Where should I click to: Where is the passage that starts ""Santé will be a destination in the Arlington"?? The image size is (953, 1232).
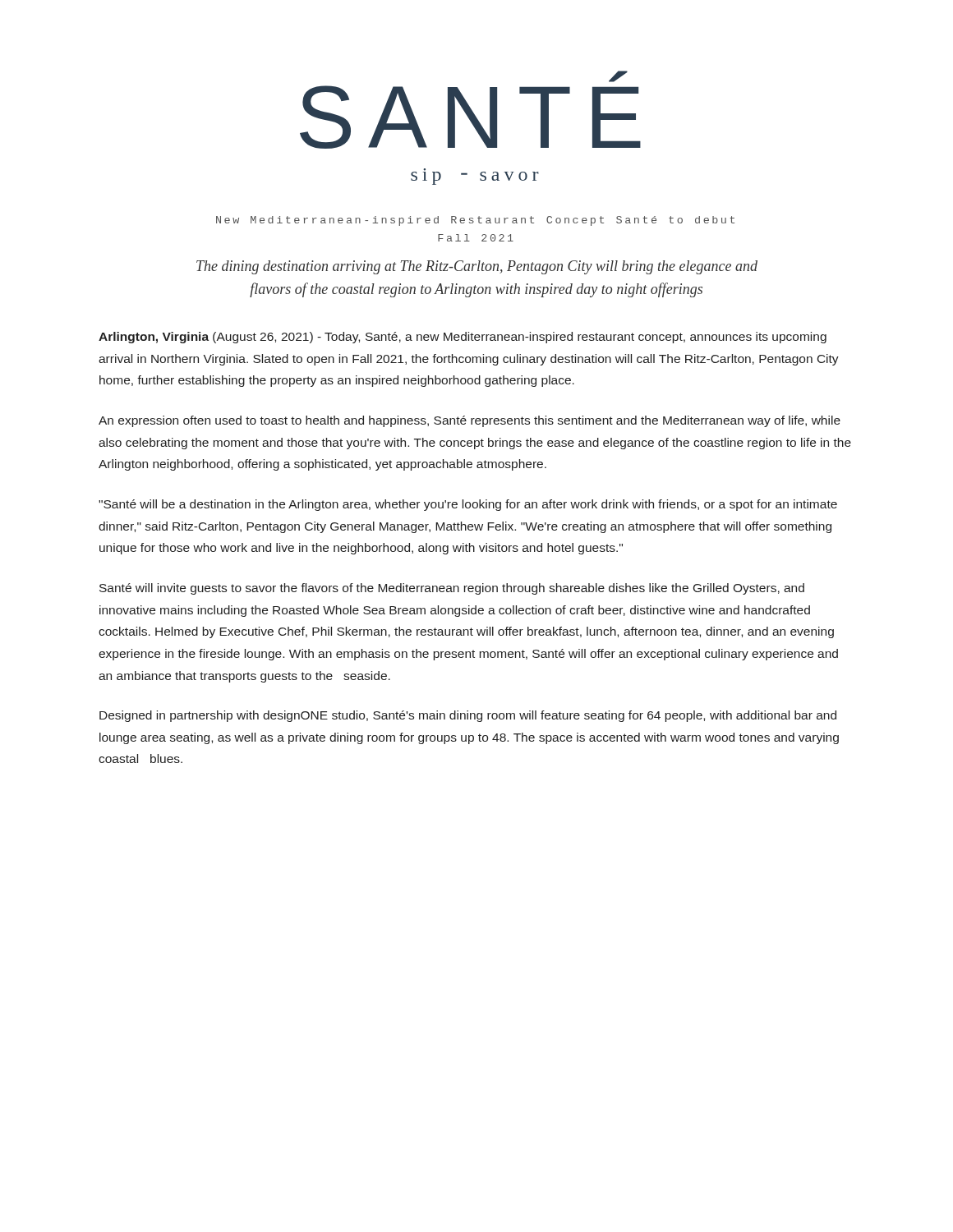point(468,526)
